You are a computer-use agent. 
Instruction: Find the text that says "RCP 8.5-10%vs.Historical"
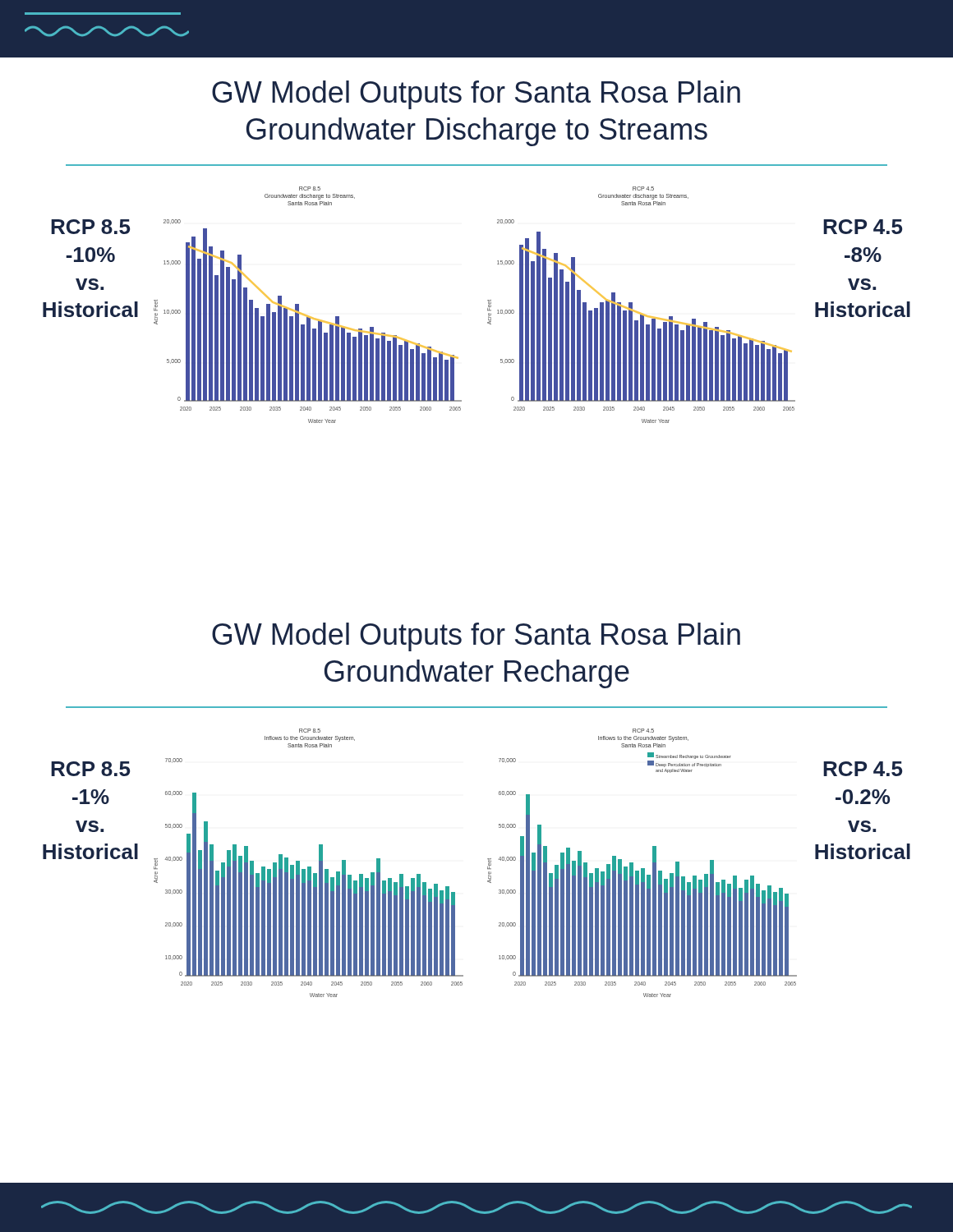point(90,268)
